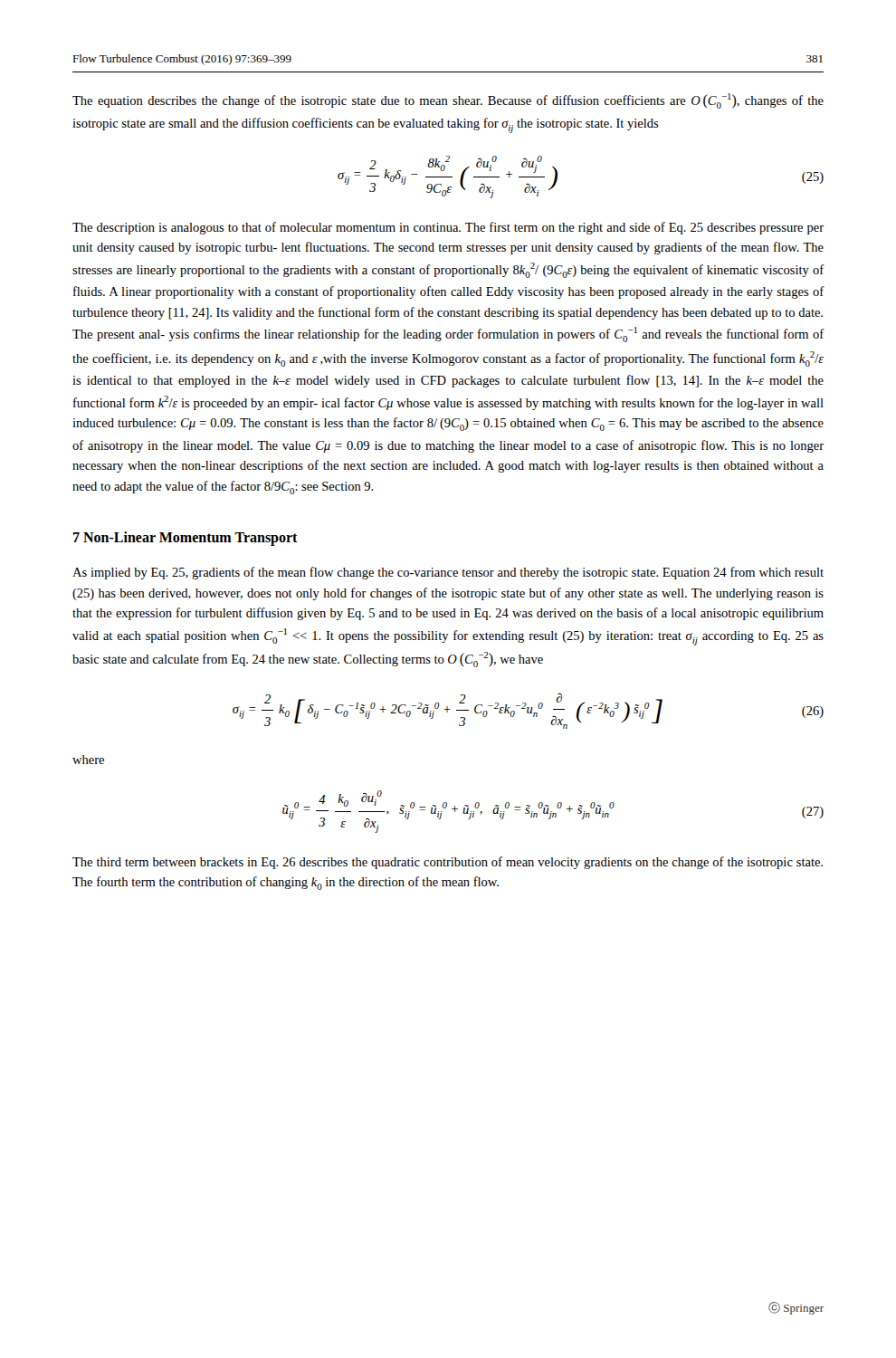This screenshot has width=896, height=1358.
Task: Point to the formula beginning "ũij0 = 4 3 k0 ε ∂ui0"
Action: click(x=553, y=811)
